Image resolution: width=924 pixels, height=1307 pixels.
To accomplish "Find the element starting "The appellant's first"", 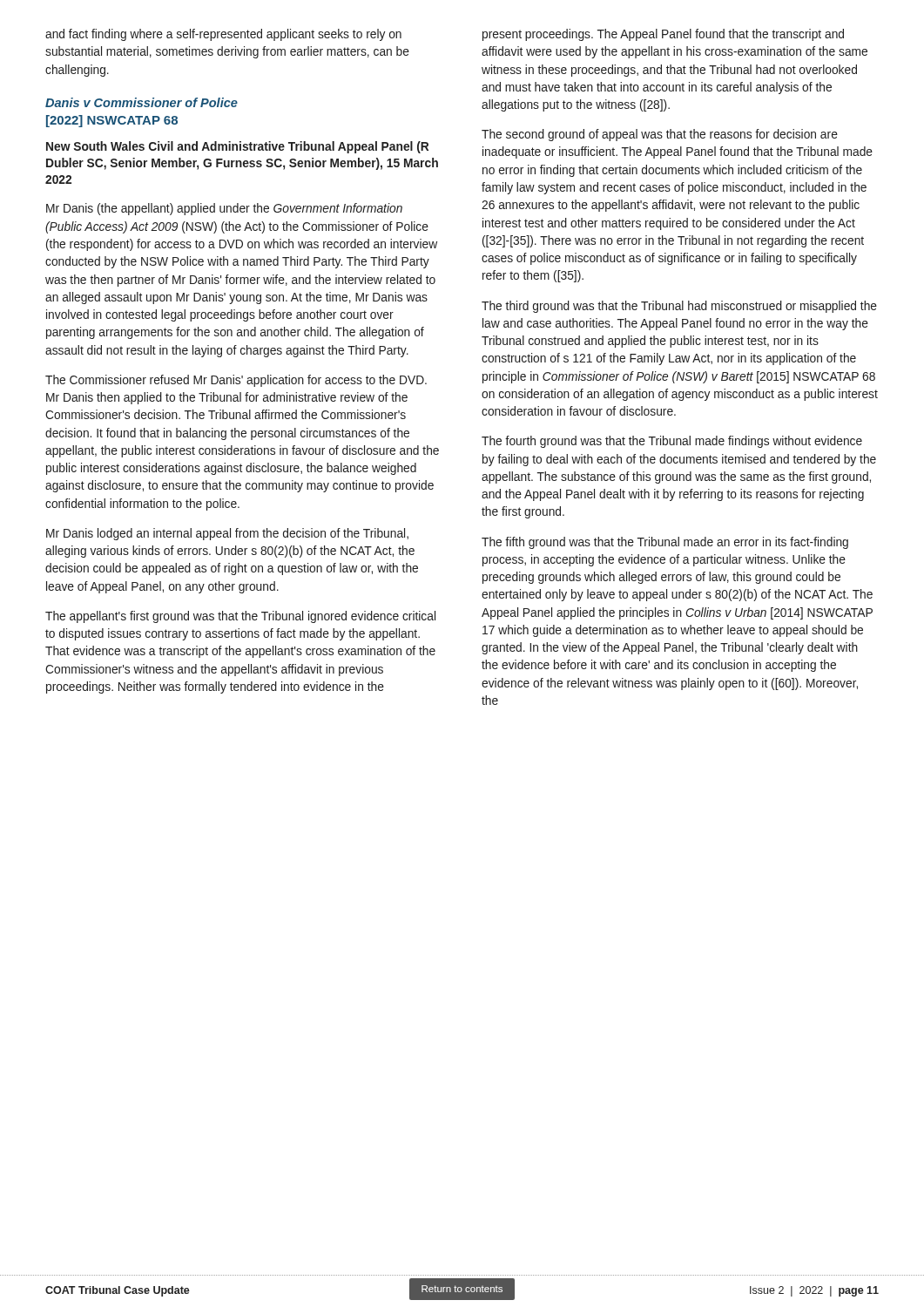I will point(243,652).
